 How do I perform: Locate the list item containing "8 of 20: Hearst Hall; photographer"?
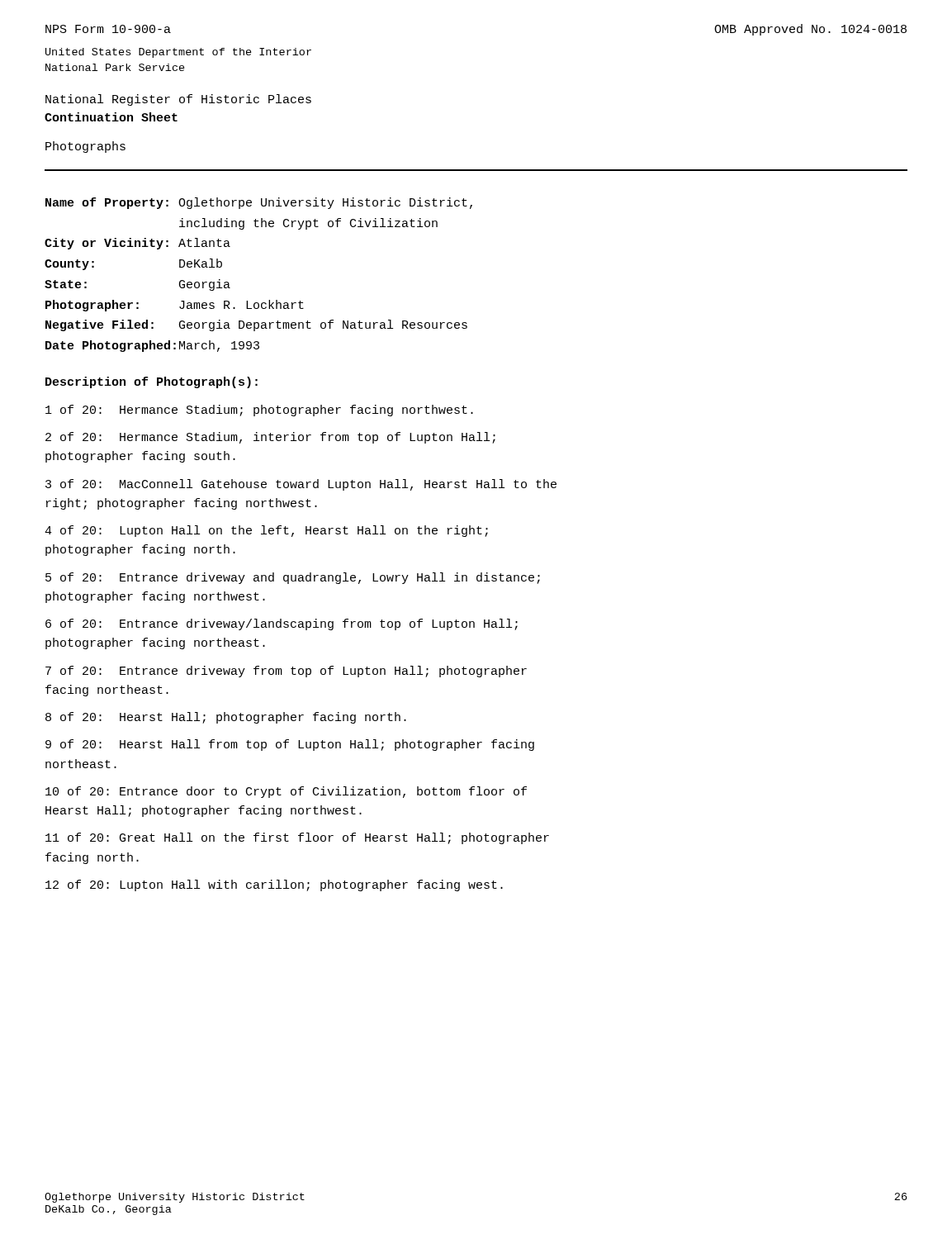pos(227,718)
